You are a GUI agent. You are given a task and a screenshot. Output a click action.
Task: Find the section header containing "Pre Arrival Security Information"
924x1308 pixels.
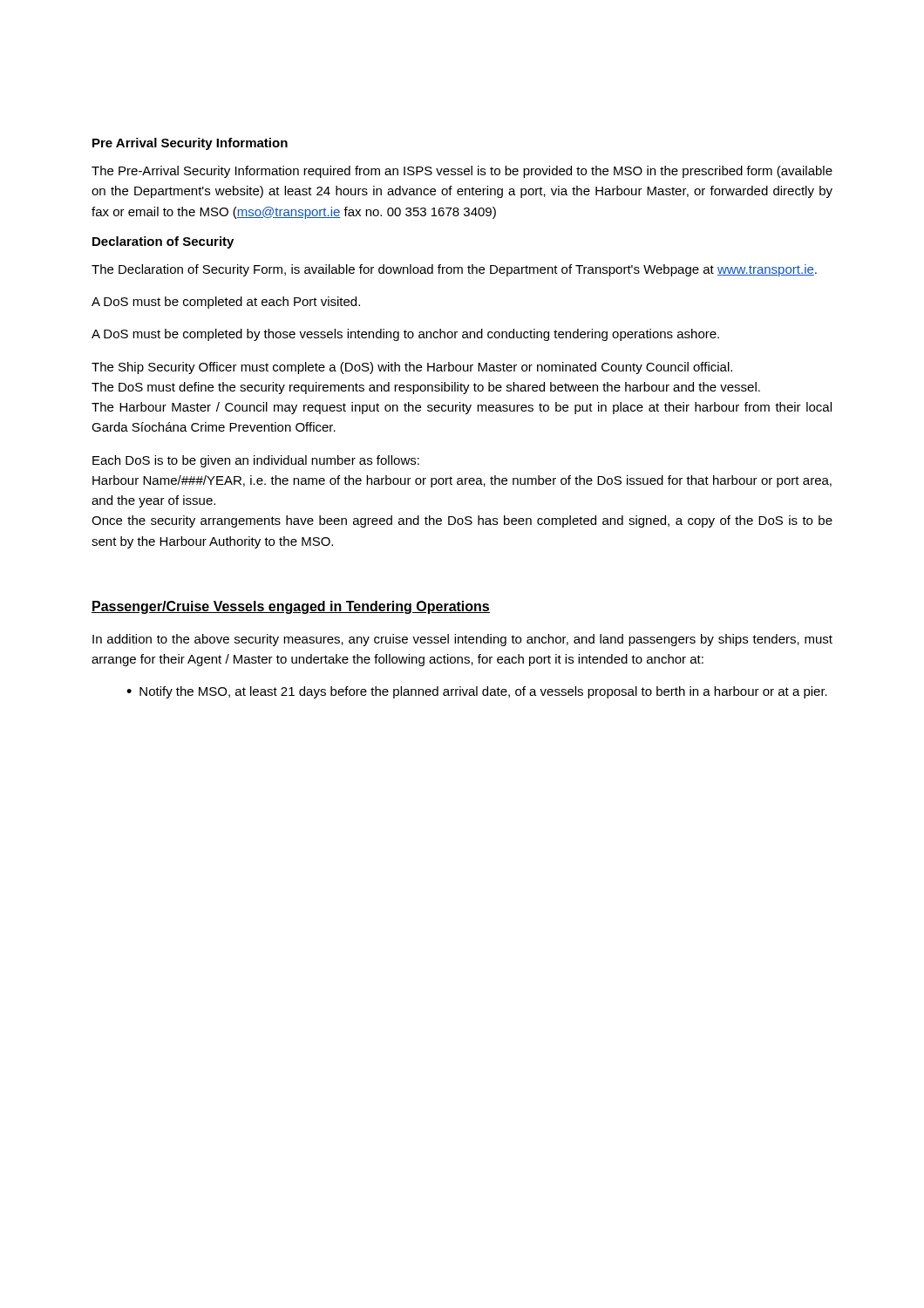190,143
